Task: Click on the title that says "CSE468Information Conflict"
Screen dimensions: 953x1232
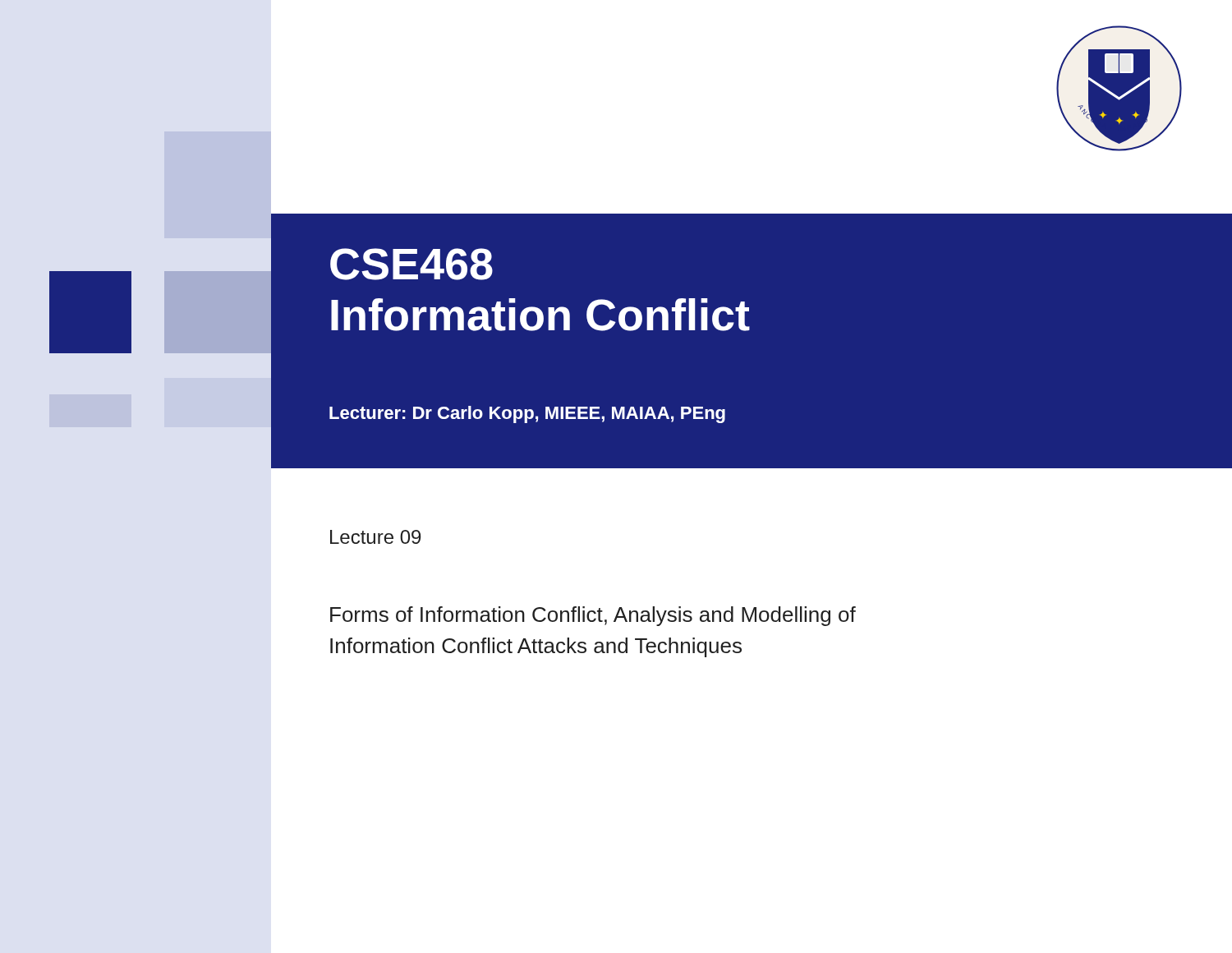Action: coord(539,289)
